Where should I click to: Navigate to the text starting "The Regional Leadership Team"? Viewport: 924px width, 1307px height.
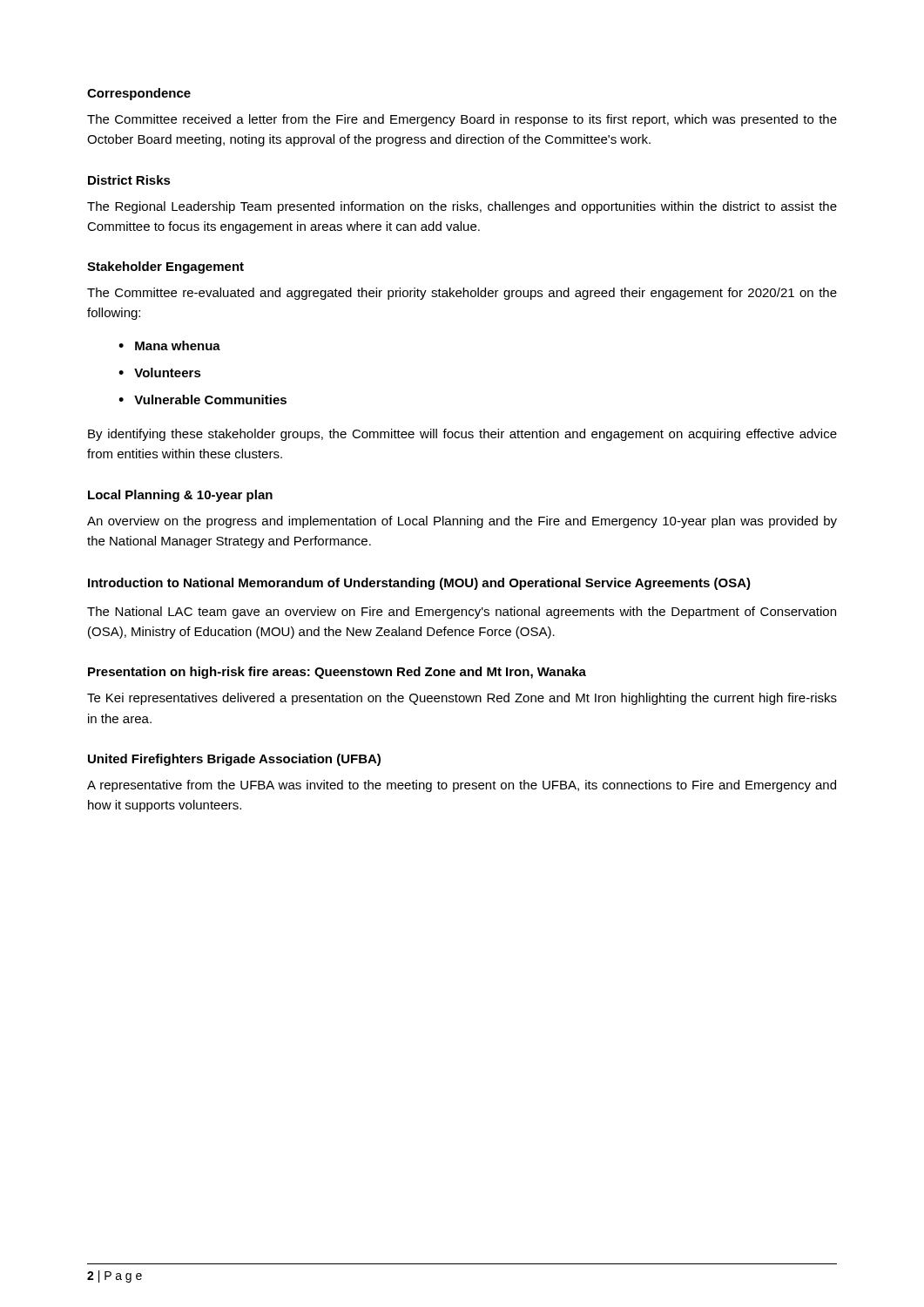coord(462,216)
